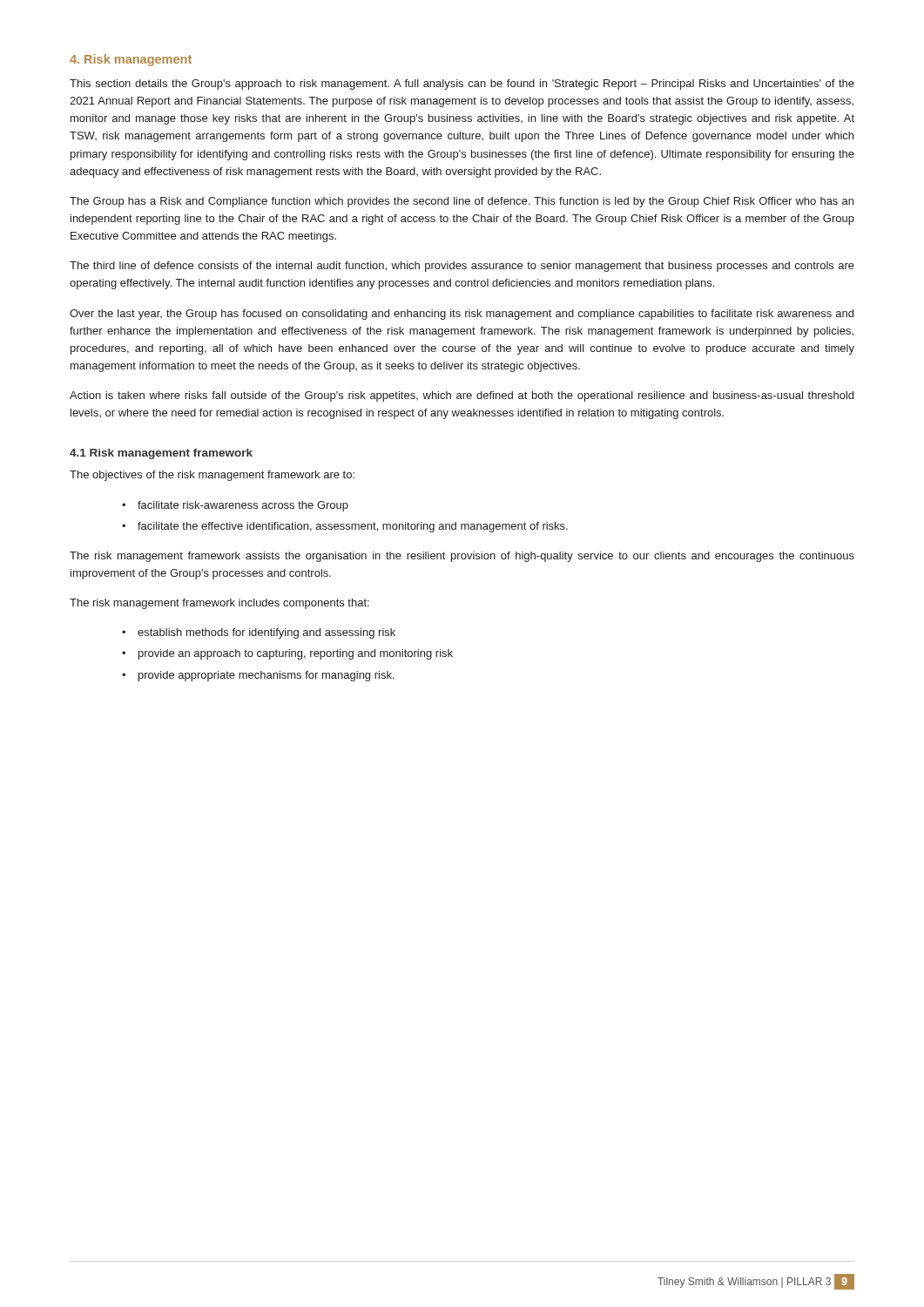924x1307 pixels.
Task: Select the text starting "Over the last year, the Group"
Action: 462,339
